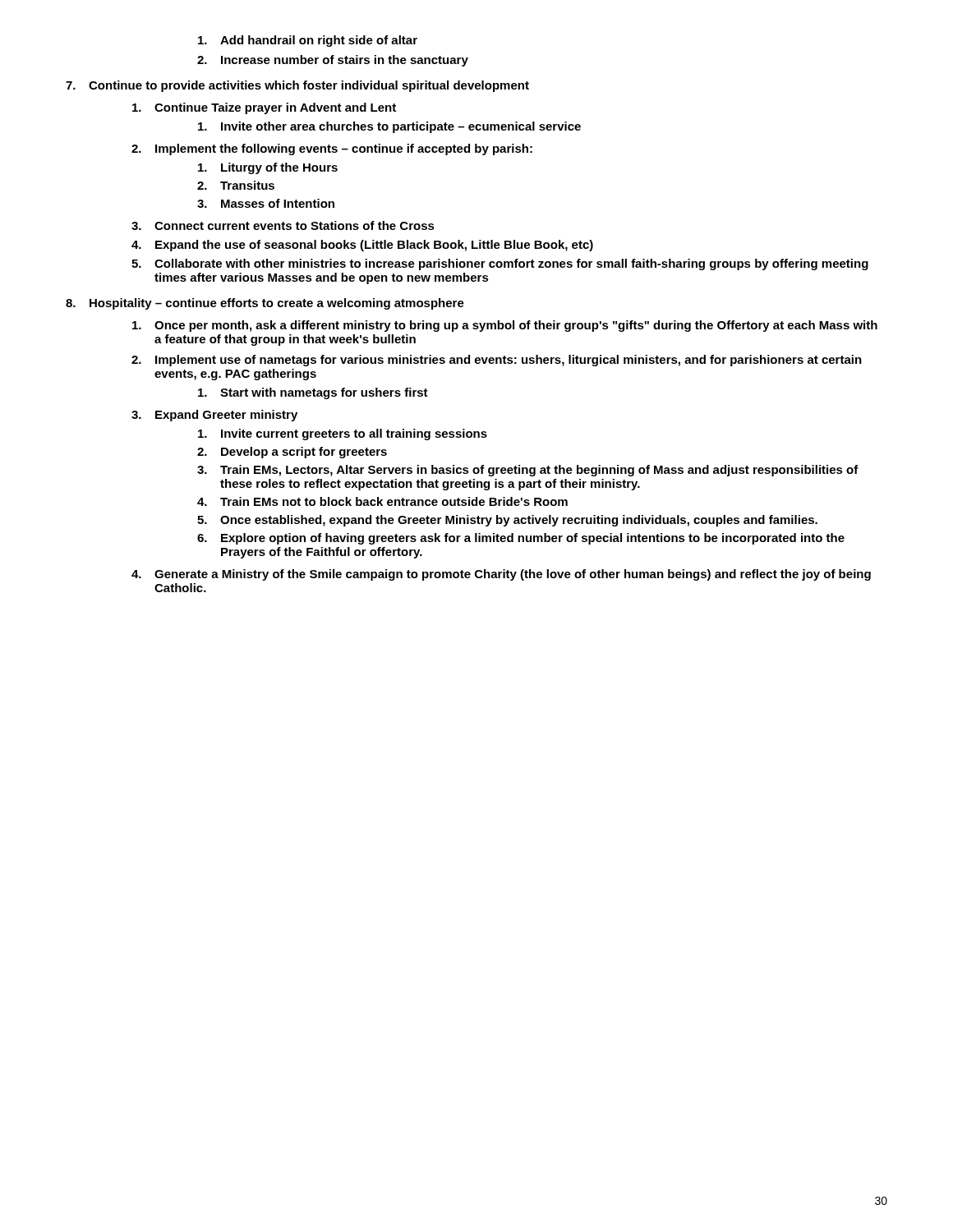Viewport: 953px width, 1232px height.
Task: Point to the element starting "Continue Taize prayer in Advent and"
Action: click(x=264, y=108)
